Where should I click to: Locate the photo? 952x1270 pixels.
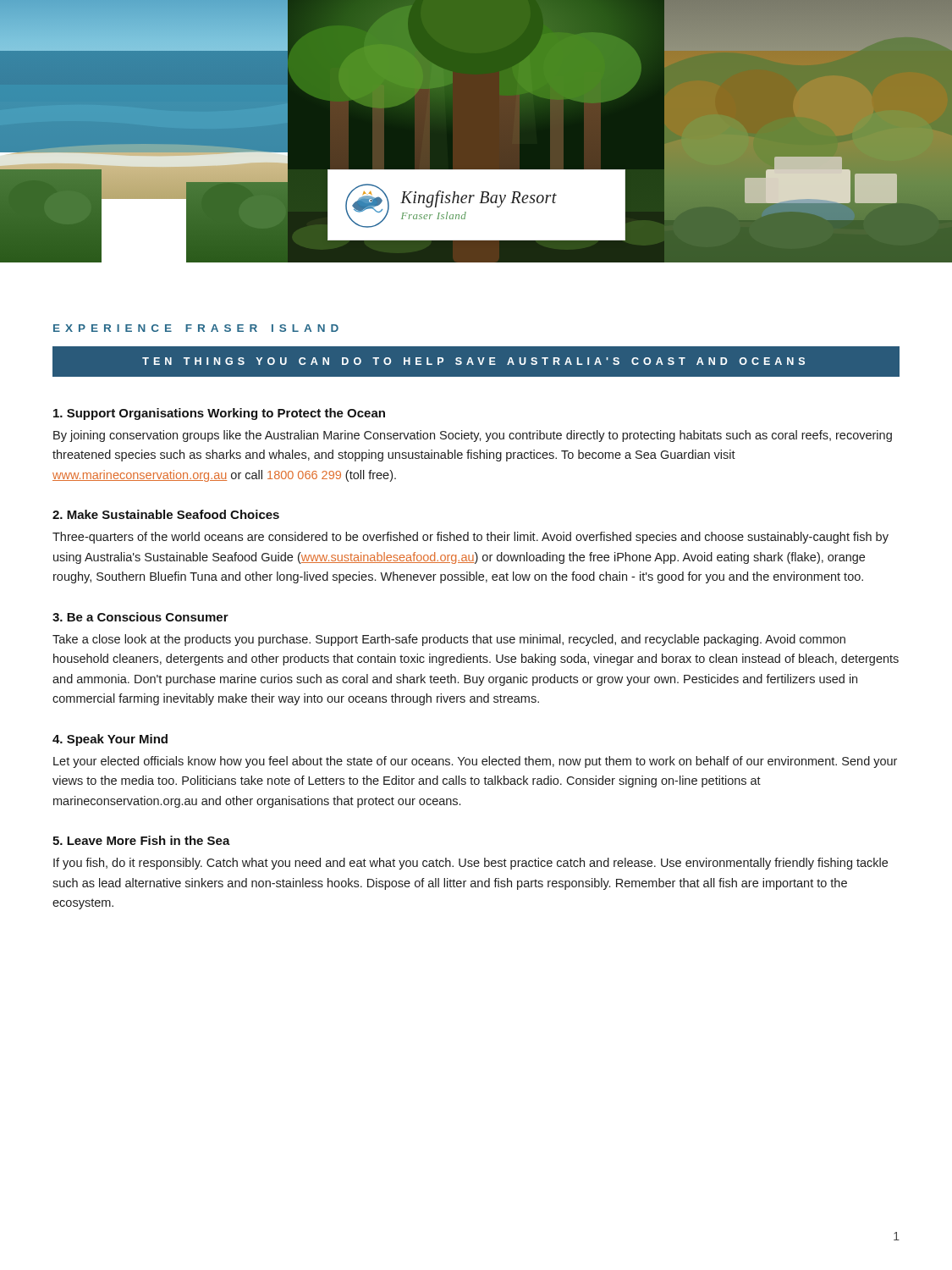[476, 131]
